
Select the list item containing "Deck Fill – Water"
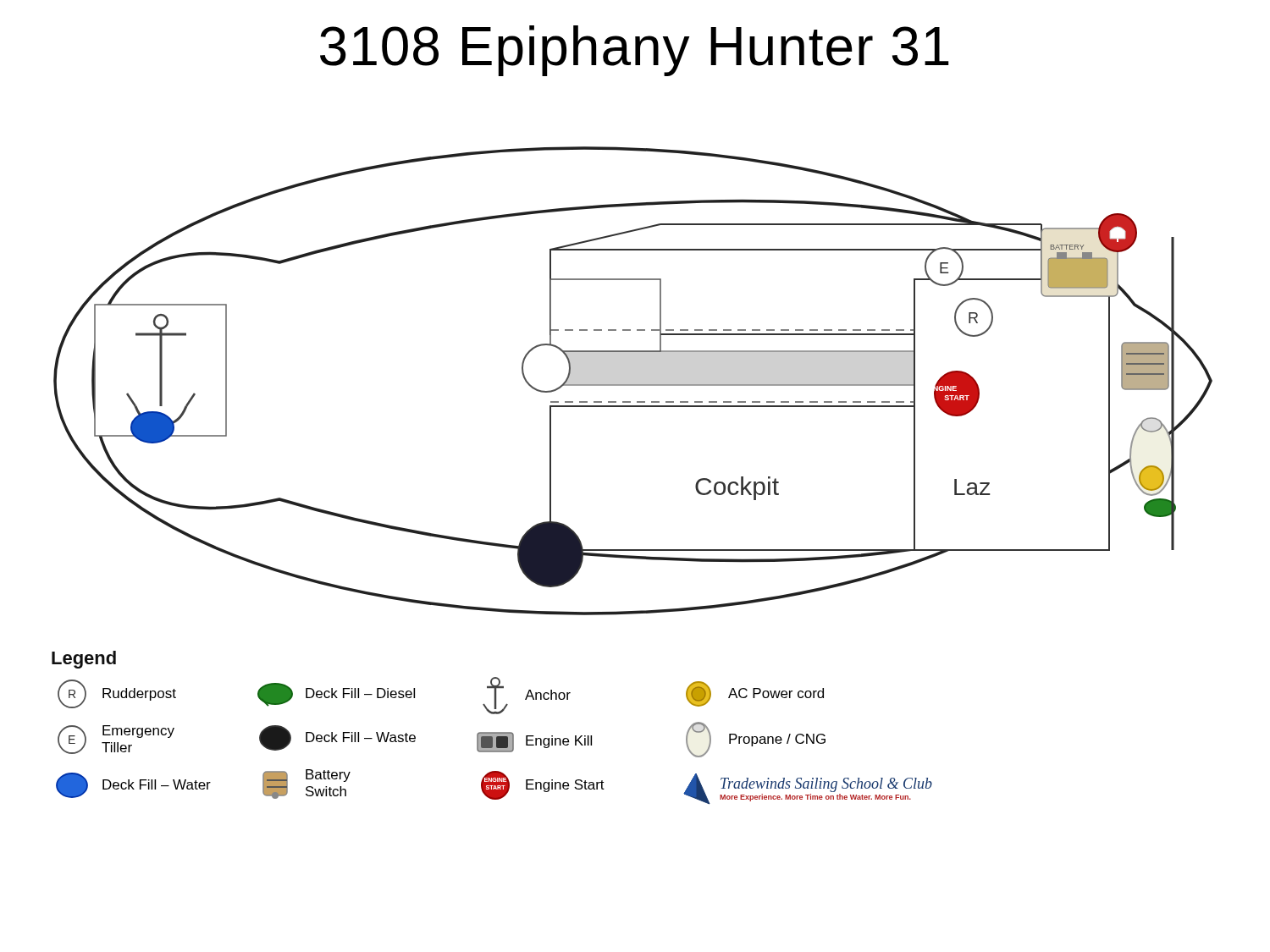click(x=131, y=785)
